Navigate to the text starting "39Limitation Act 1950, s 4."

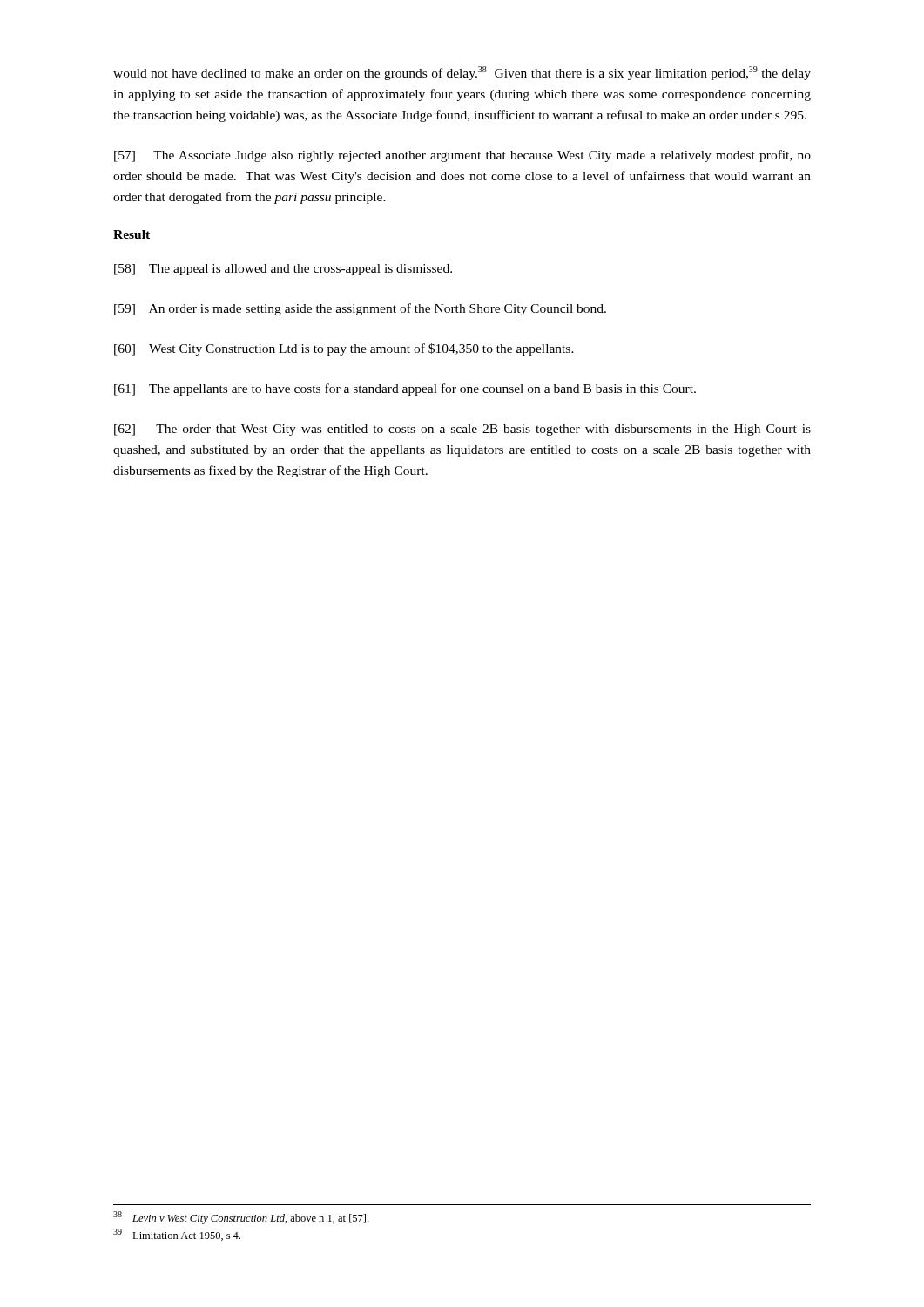(177, 1235)
